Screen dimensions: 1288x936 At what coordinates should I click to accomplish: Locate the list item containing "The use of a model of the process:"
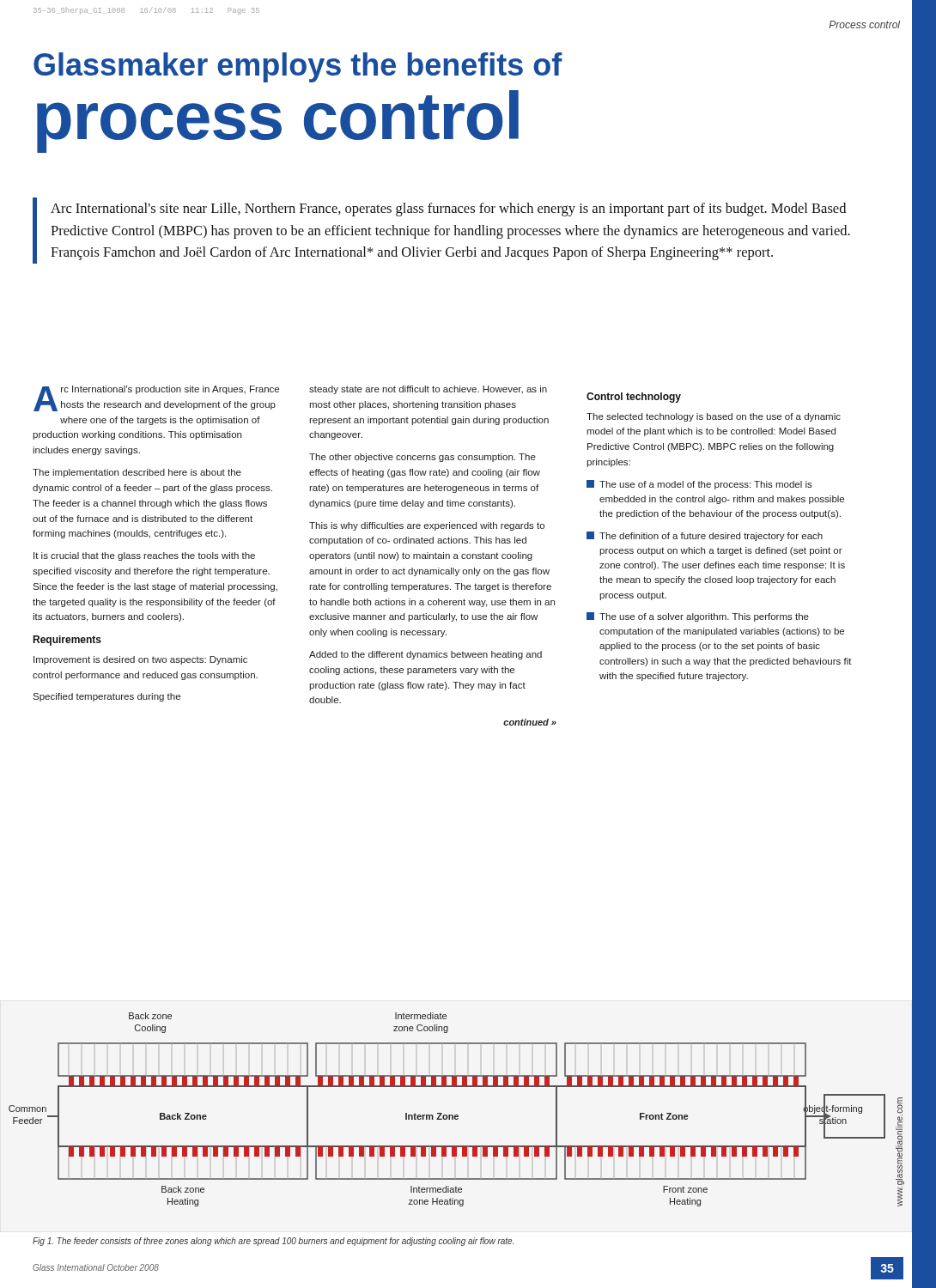click(722, 500)
